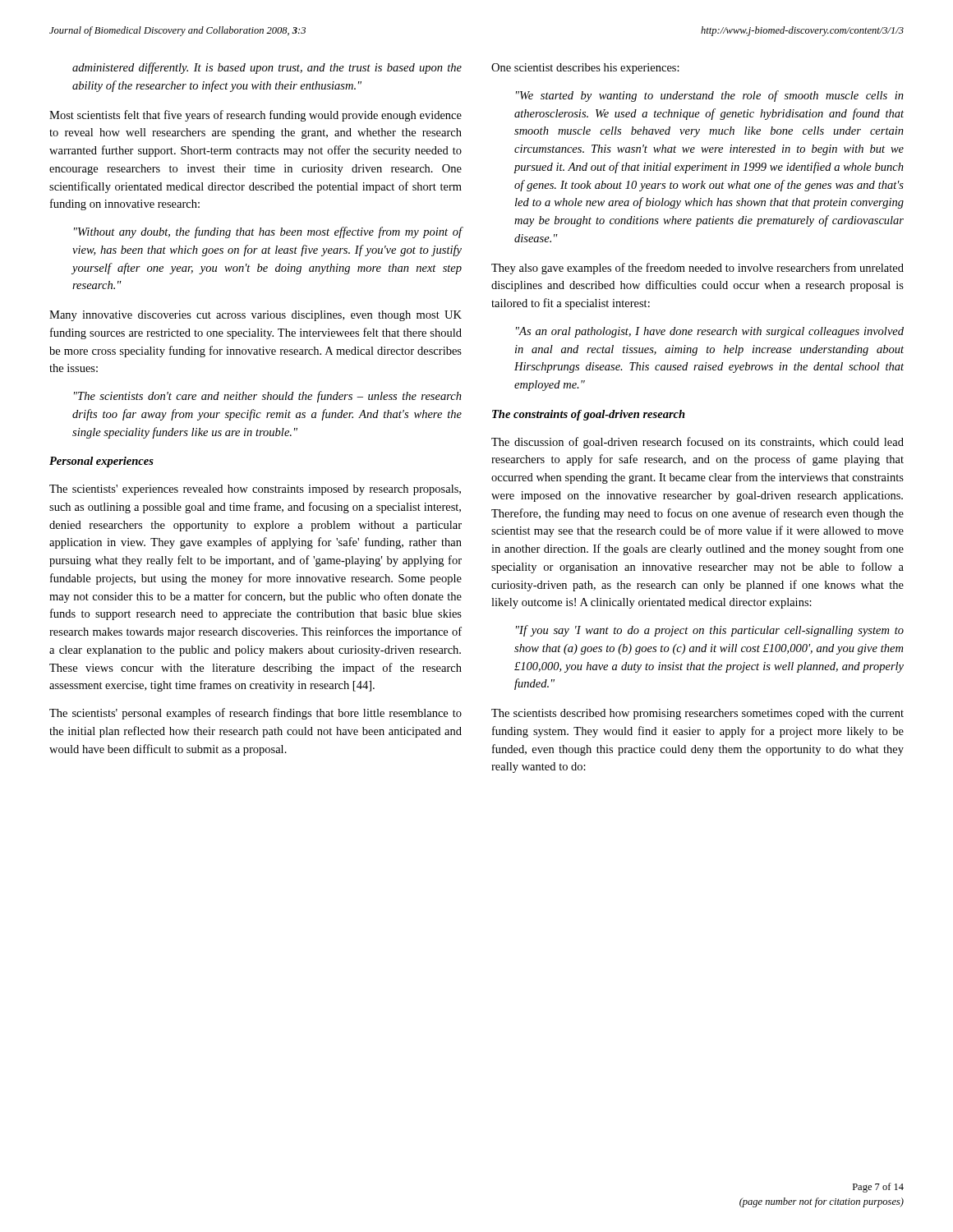Screen dimensions: 1232x953
Task: Locate the text block that says "The scientists' experiences revealed how constraints"
Action: (x=255, y=588)
